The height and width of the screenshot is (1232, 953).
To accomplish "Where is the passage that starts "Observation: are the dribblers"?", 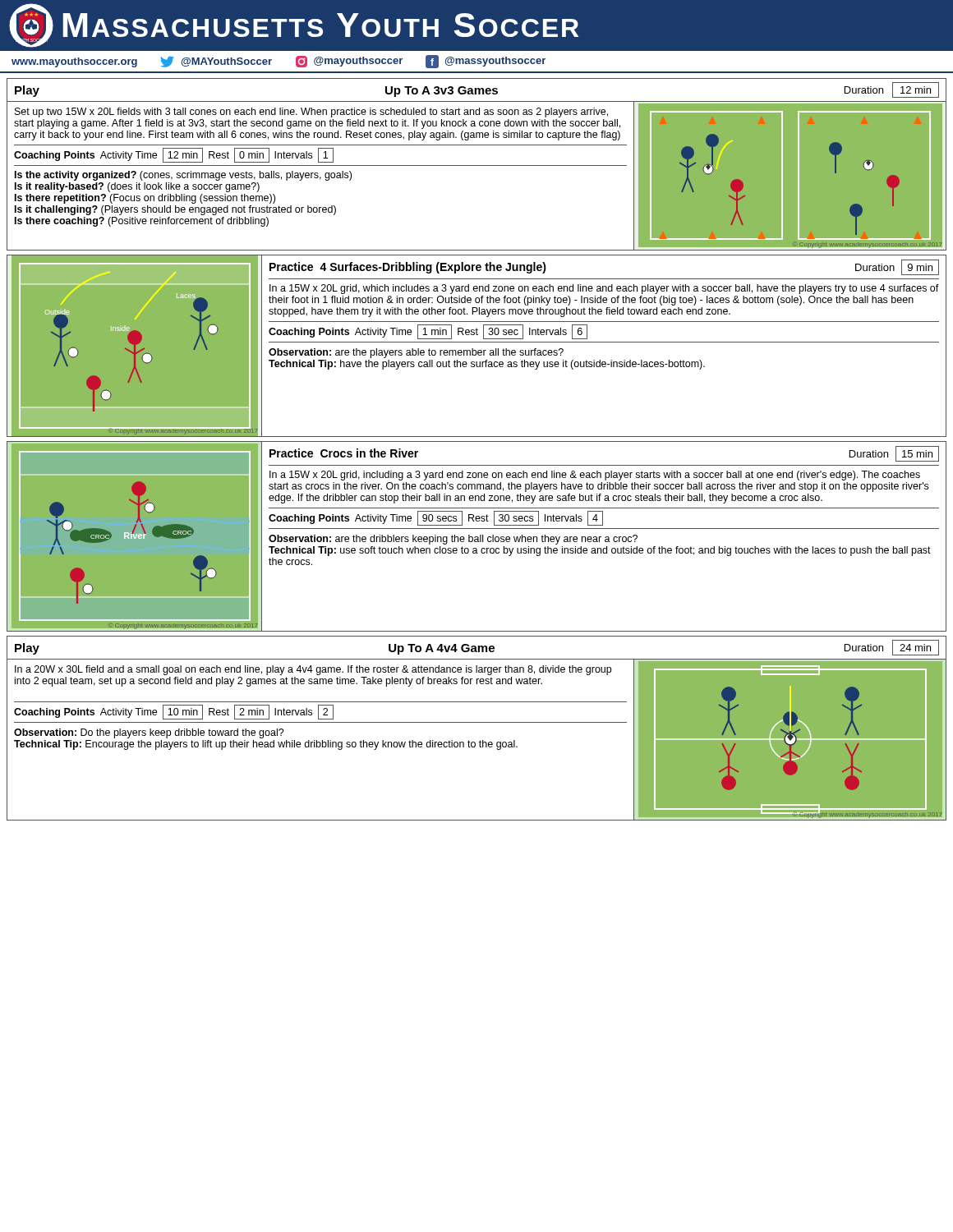I will (600, 550).
